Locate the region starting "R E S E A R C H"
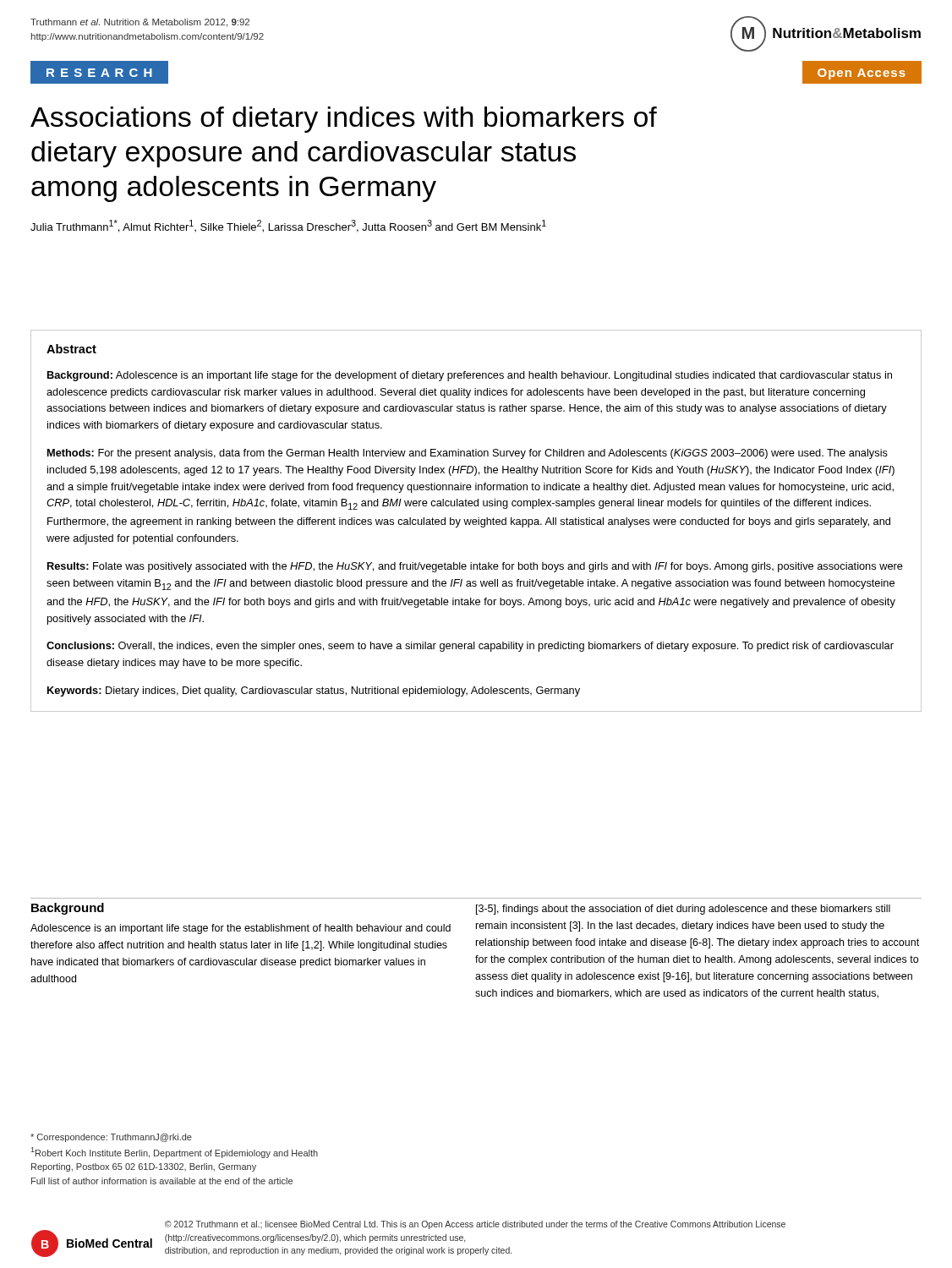This screenshot has width=952, height=1268. 99,72
